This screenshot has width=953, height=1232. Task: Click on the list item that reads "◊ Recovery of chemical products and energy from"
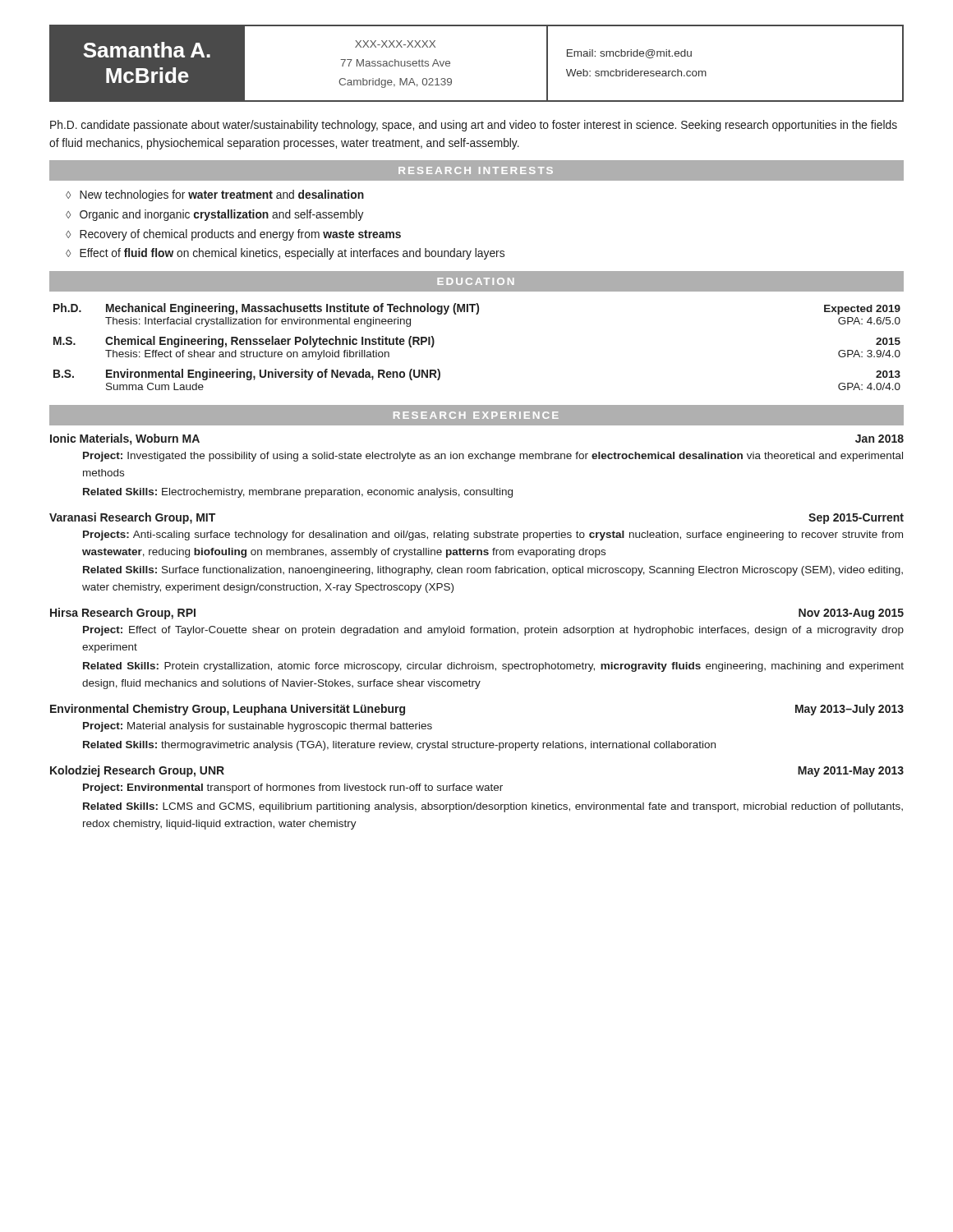[233, 235]
